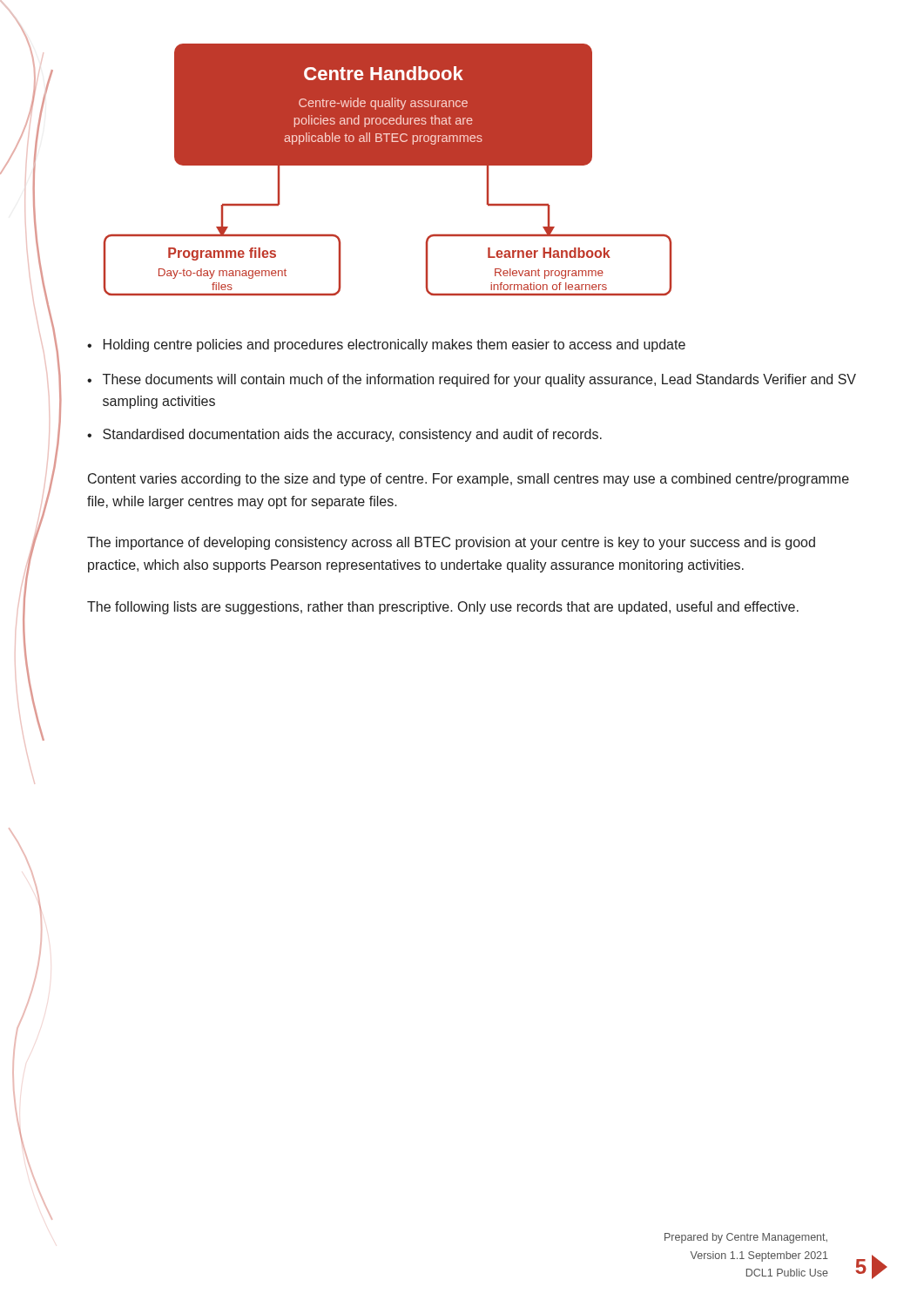Locate the flowchart
The image size is (924, 1307).
(479, 172)
